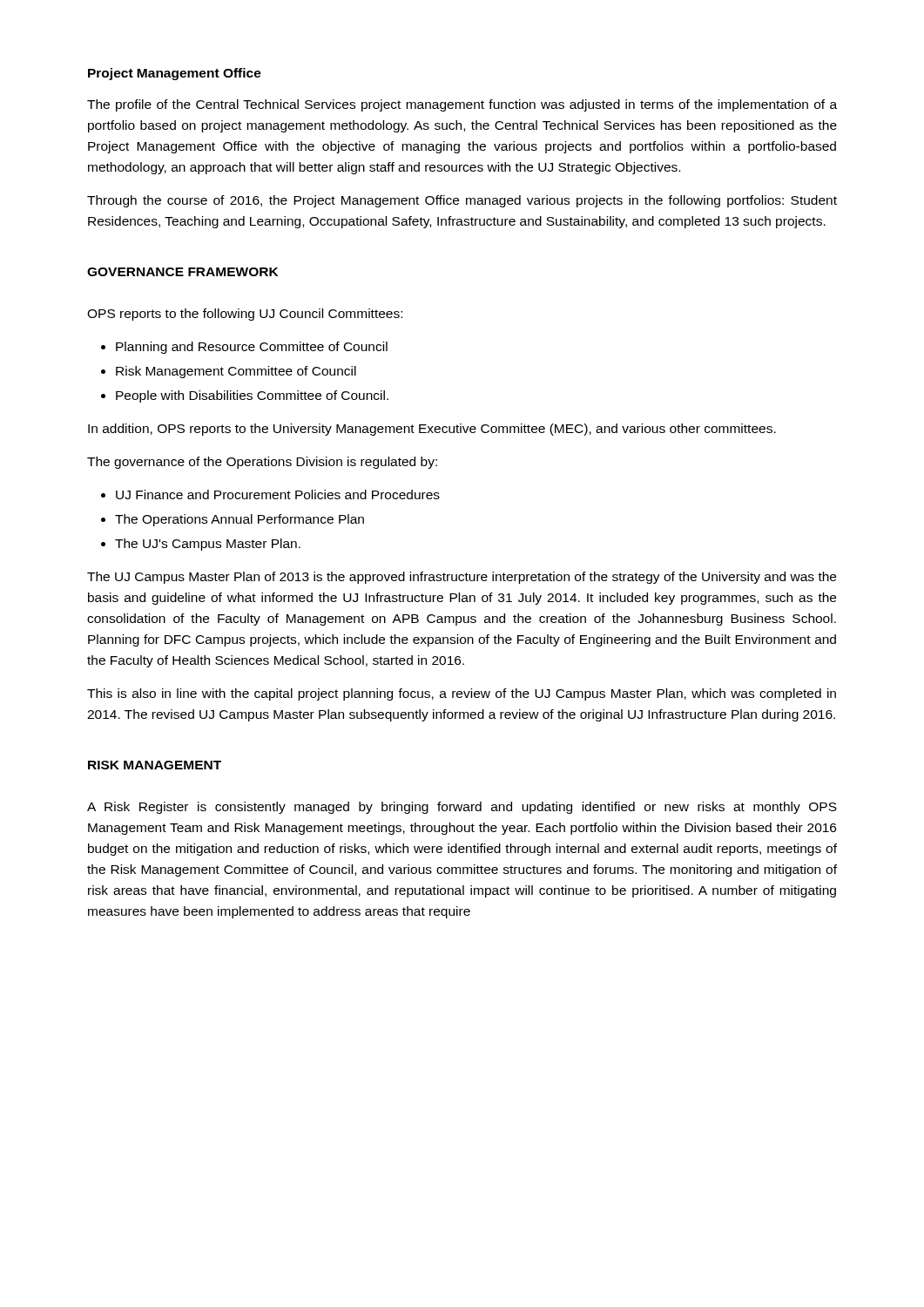This screenshot has height=1307, width=924.
Task: Find the list item that reads "UJ Finance and Procurement Policies"
Action: click(x=270, y=494)
